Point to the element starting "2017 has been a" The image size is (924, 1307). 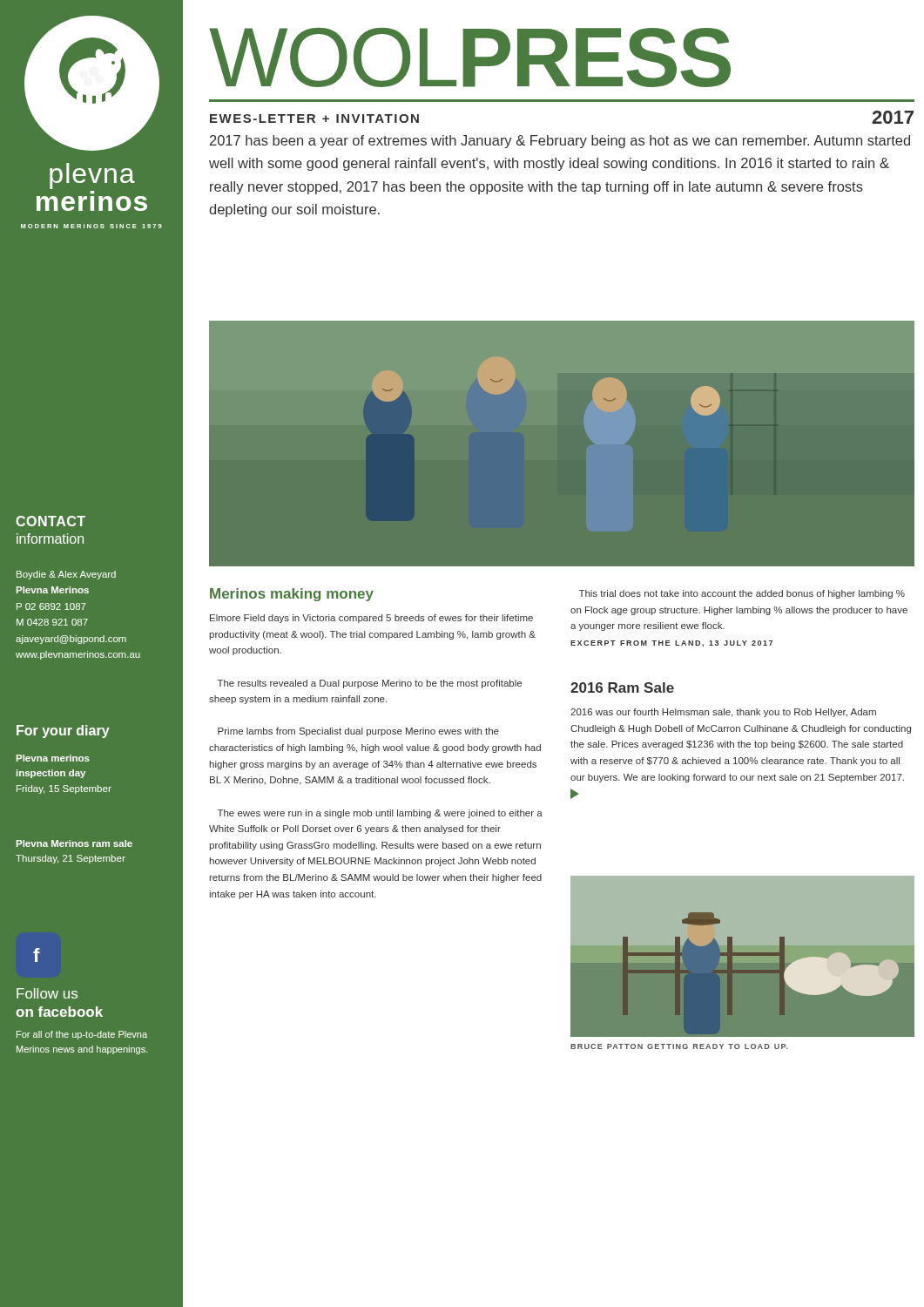point(560,175)
